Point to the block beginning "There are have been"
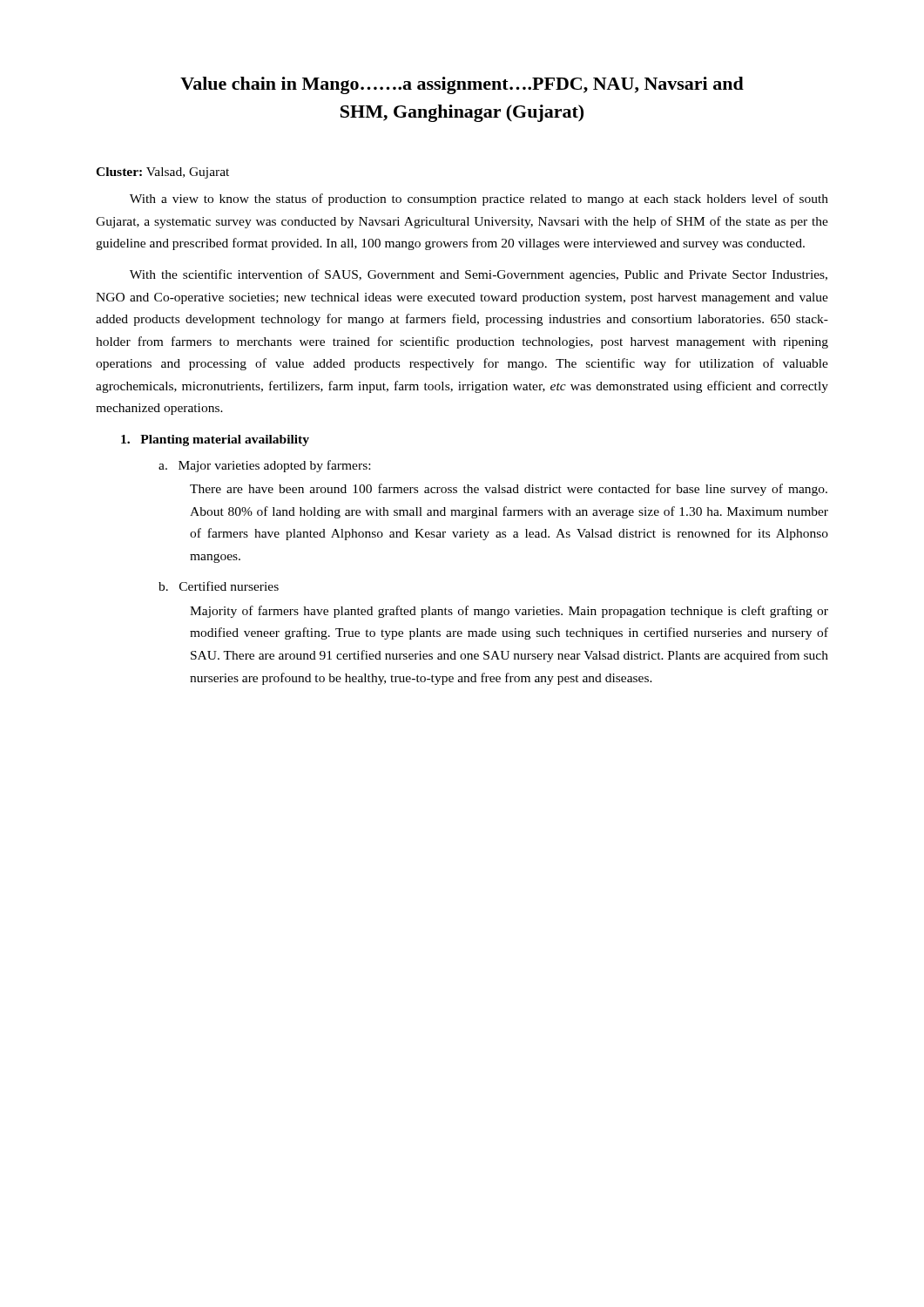Viewport: 924px width, 1307px height. tap(509, 522)
